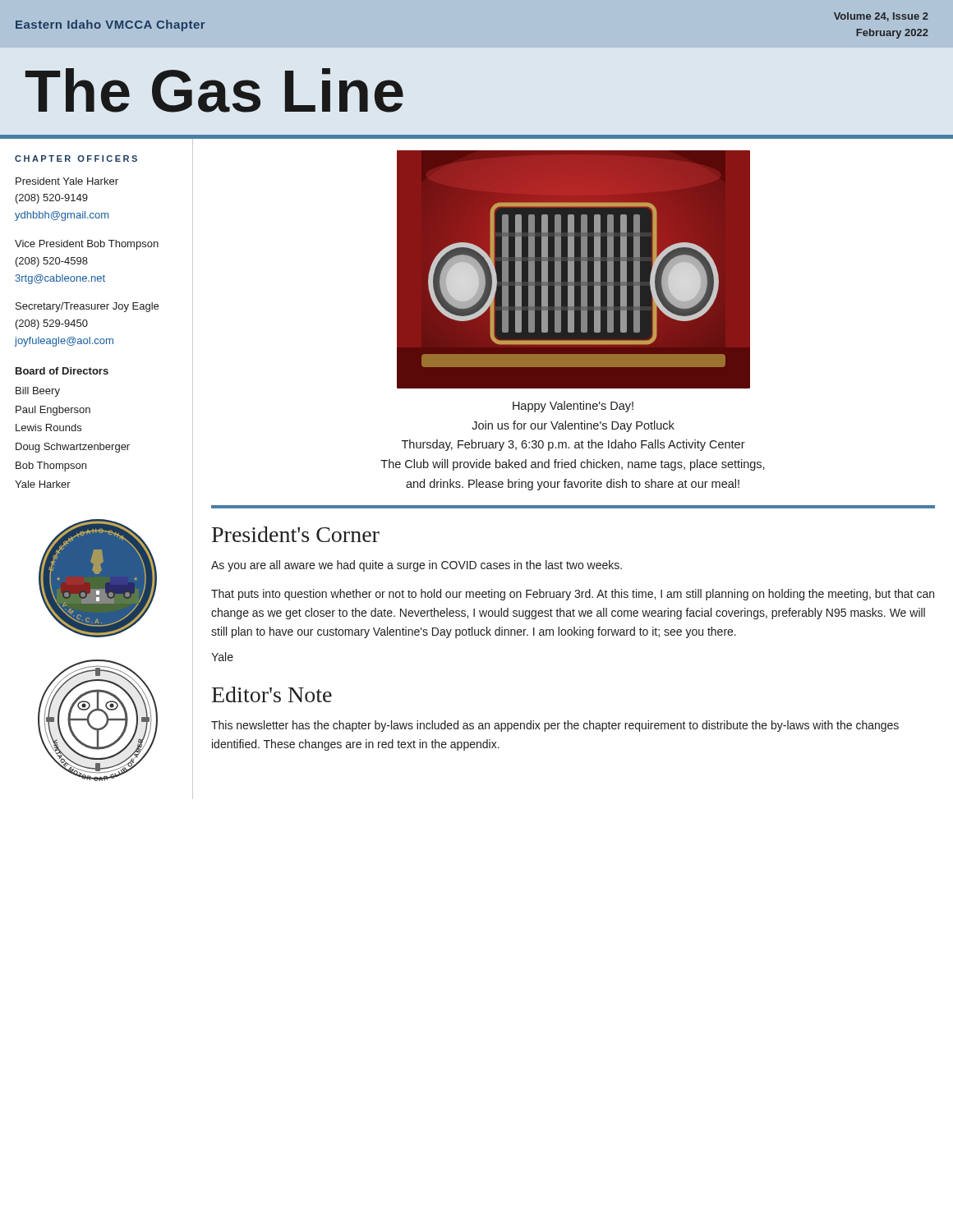Click on the section header containing "Editor's Note"
The width and height of the screenshot is (953, 1232).
pyautogui.click(x=272, y=694)
